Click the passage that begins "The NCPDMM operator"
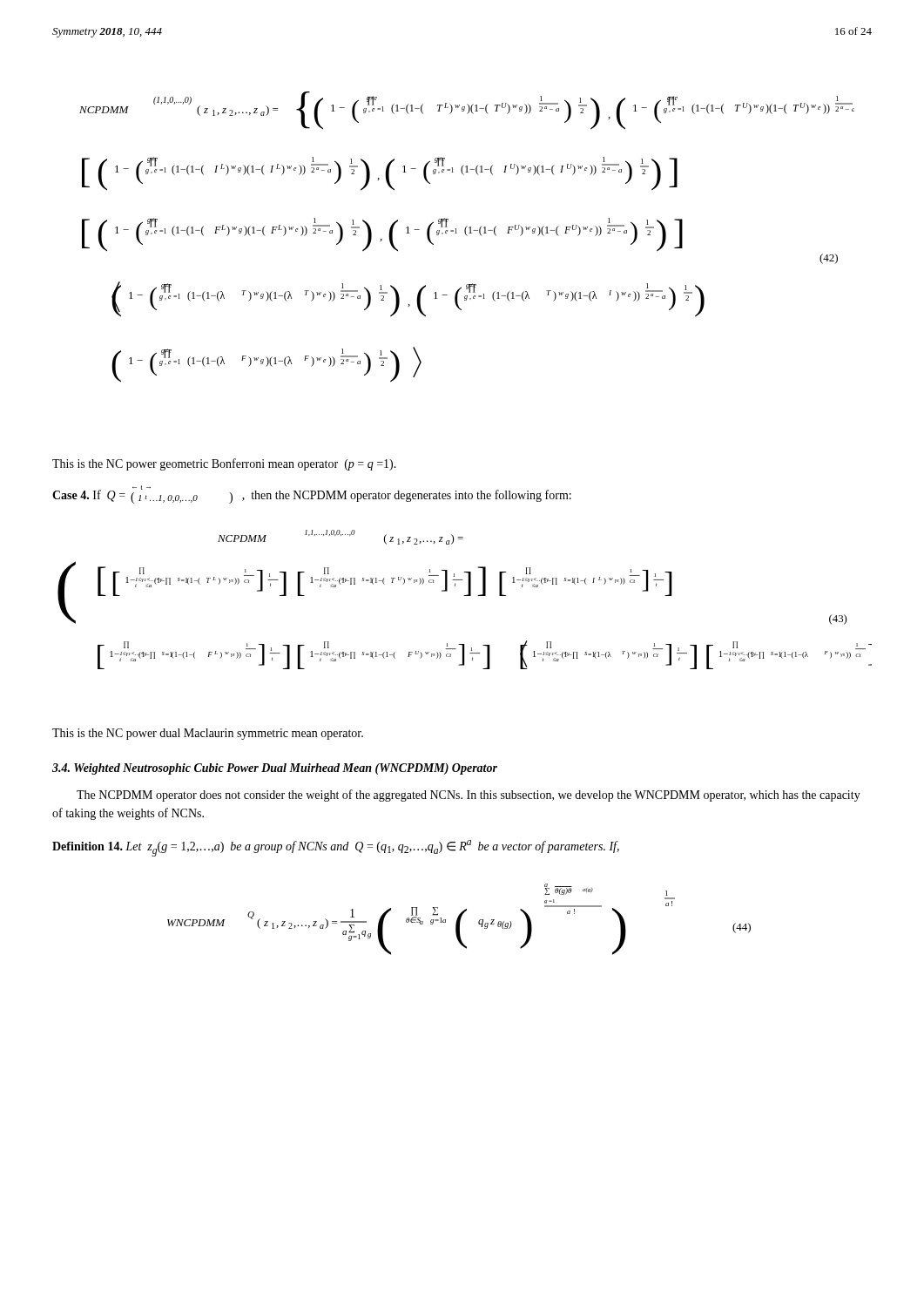Viewport: 924px width, 1307px height. (456, 804)
